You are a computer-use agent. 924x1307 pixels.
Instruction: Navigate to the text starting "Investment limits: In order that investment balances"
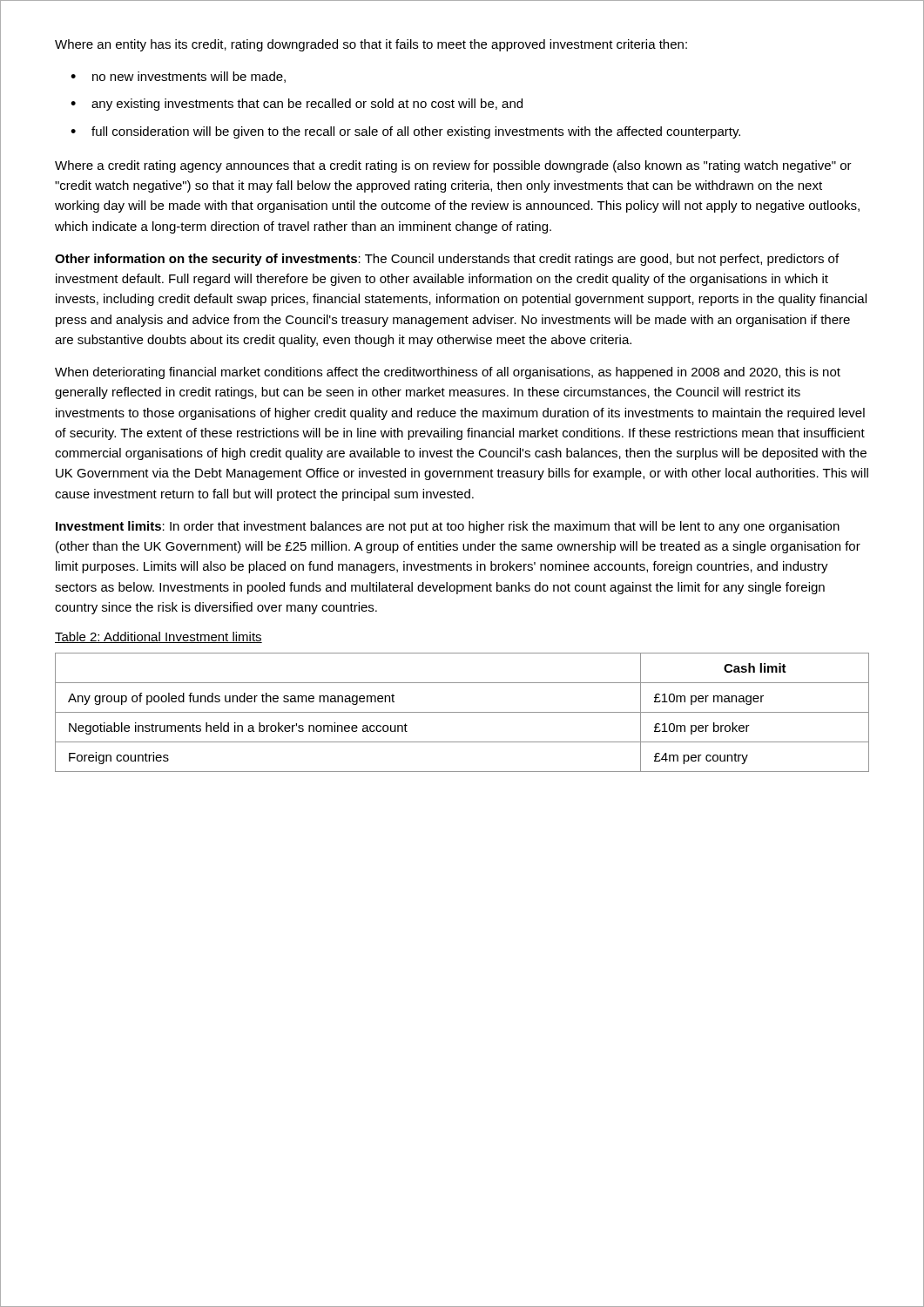pos(458,566)
